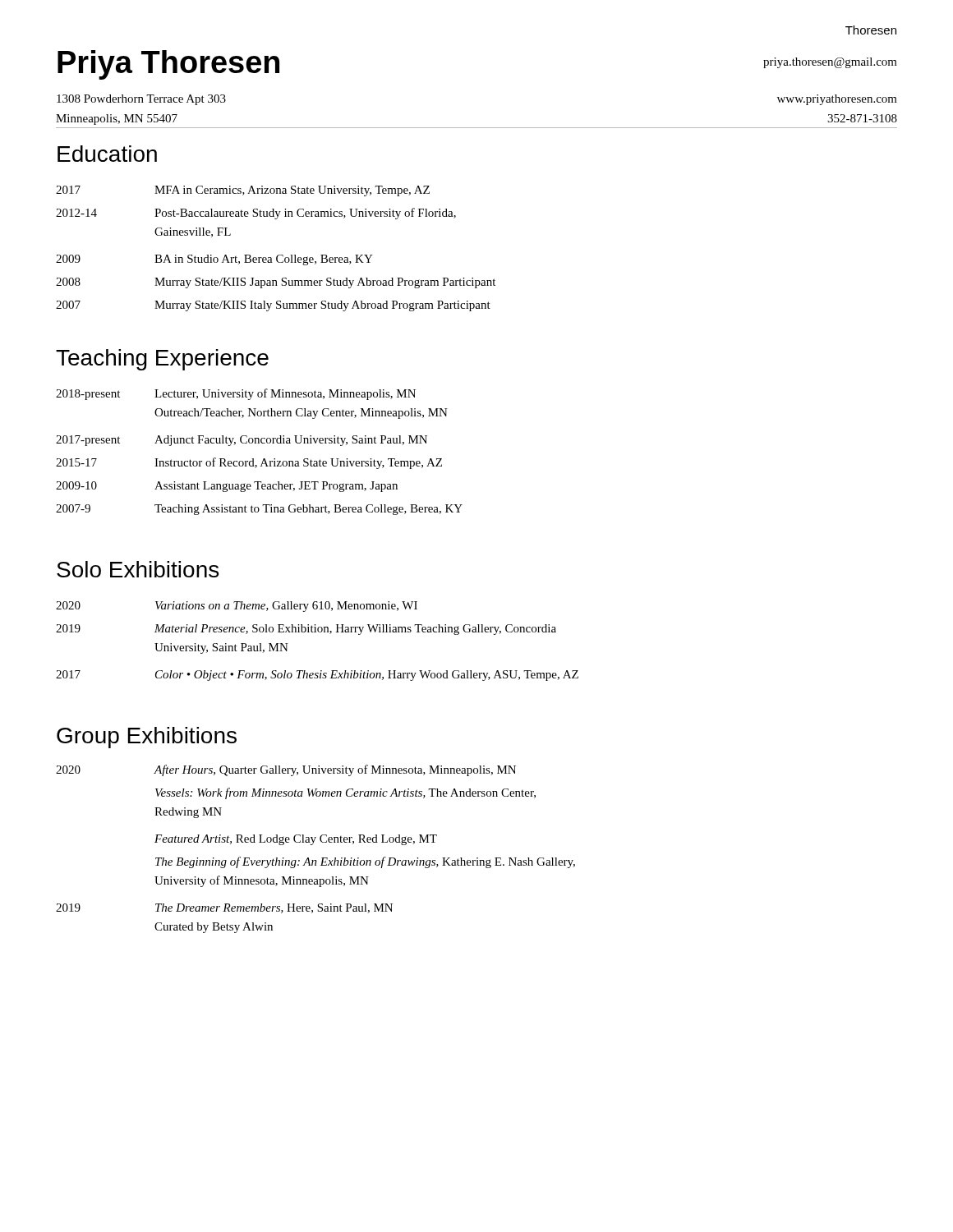Screen dimensions: 1232x953
Task: Select the text block starting "www.priyathoresen.com 352-871-3108"
Action: tap(837, 108)
